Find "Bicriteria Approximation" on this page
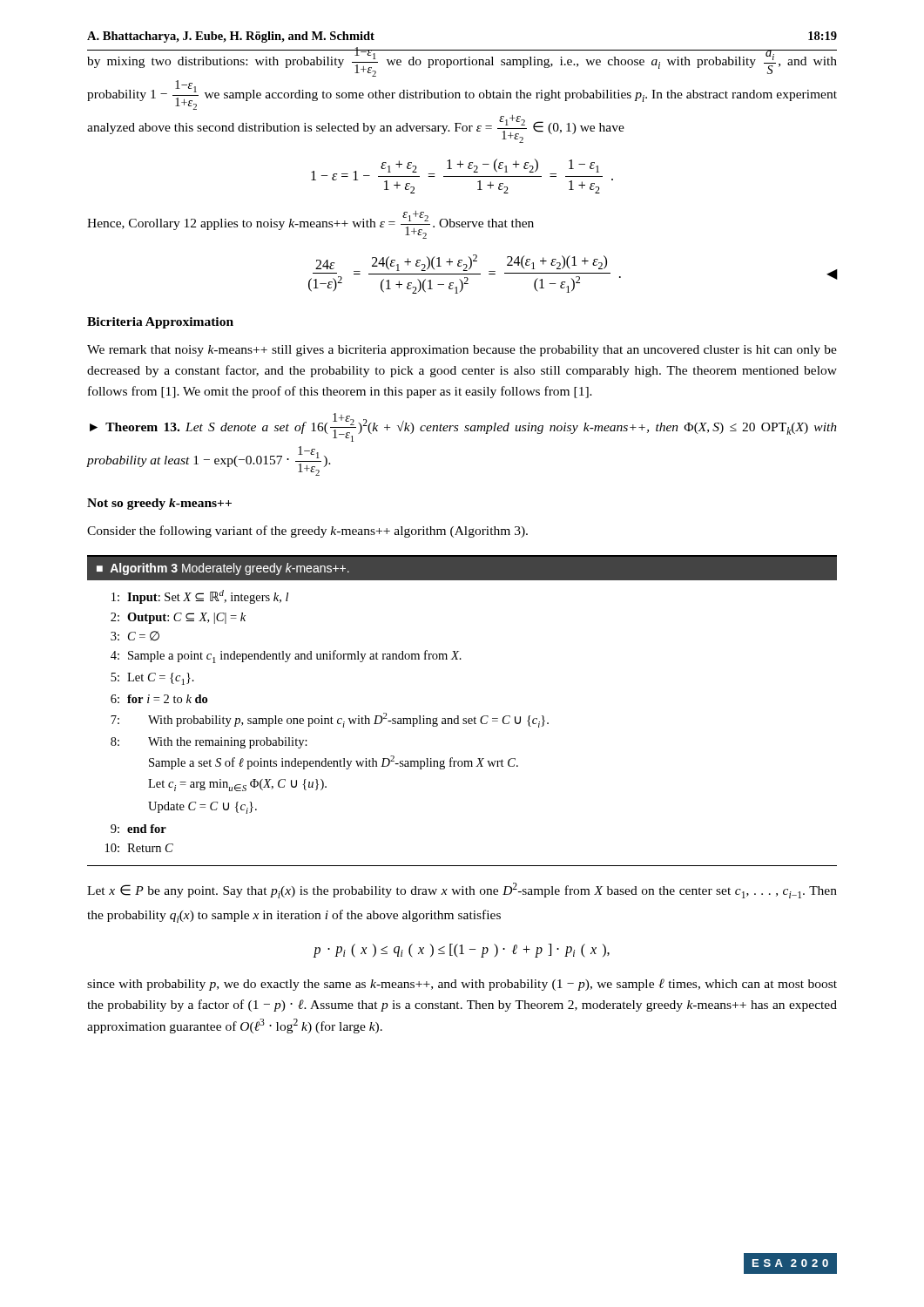This screenshot has height=1307, width=924. point(160,323)
